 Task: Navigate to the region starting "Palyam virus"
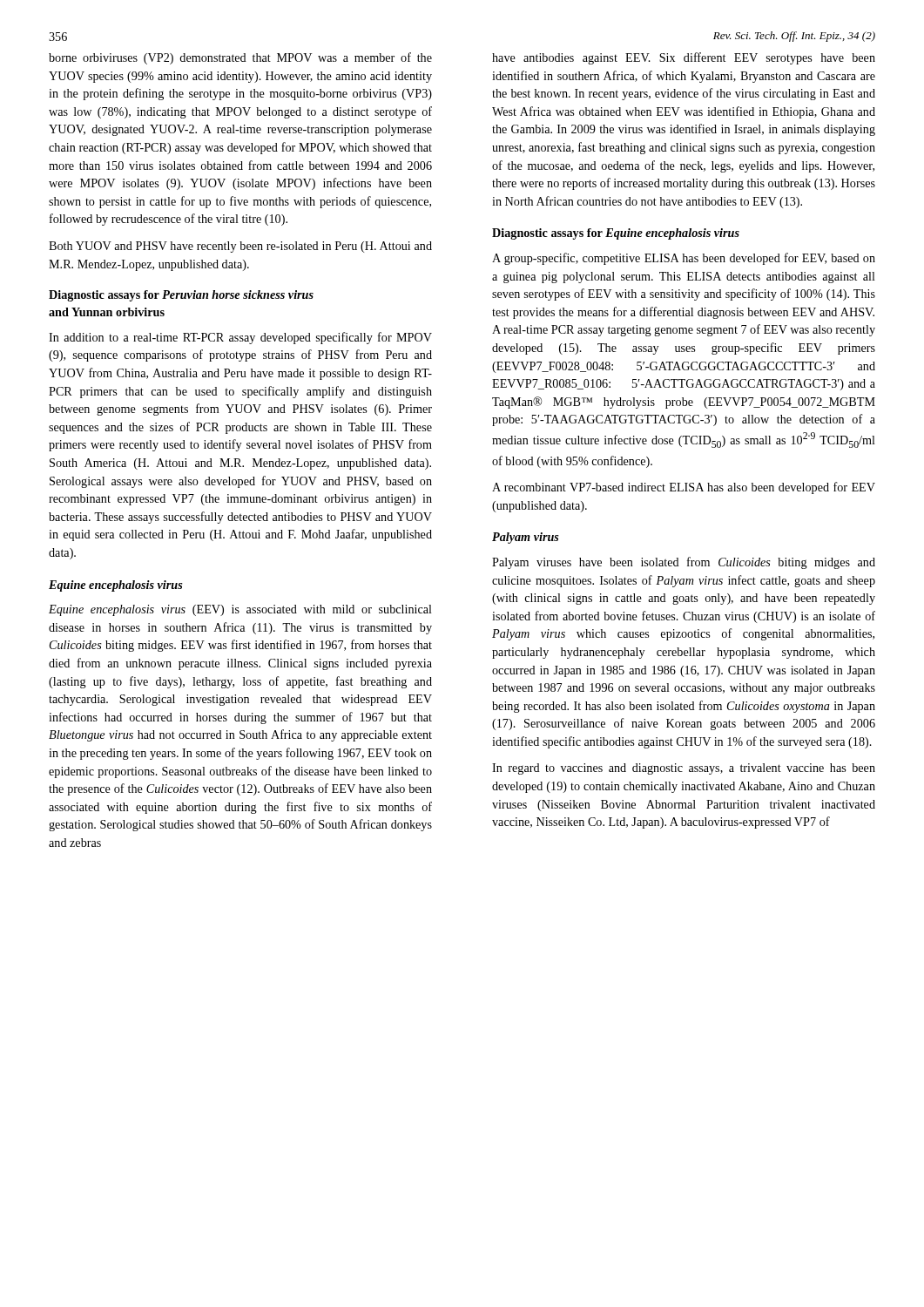526,537
